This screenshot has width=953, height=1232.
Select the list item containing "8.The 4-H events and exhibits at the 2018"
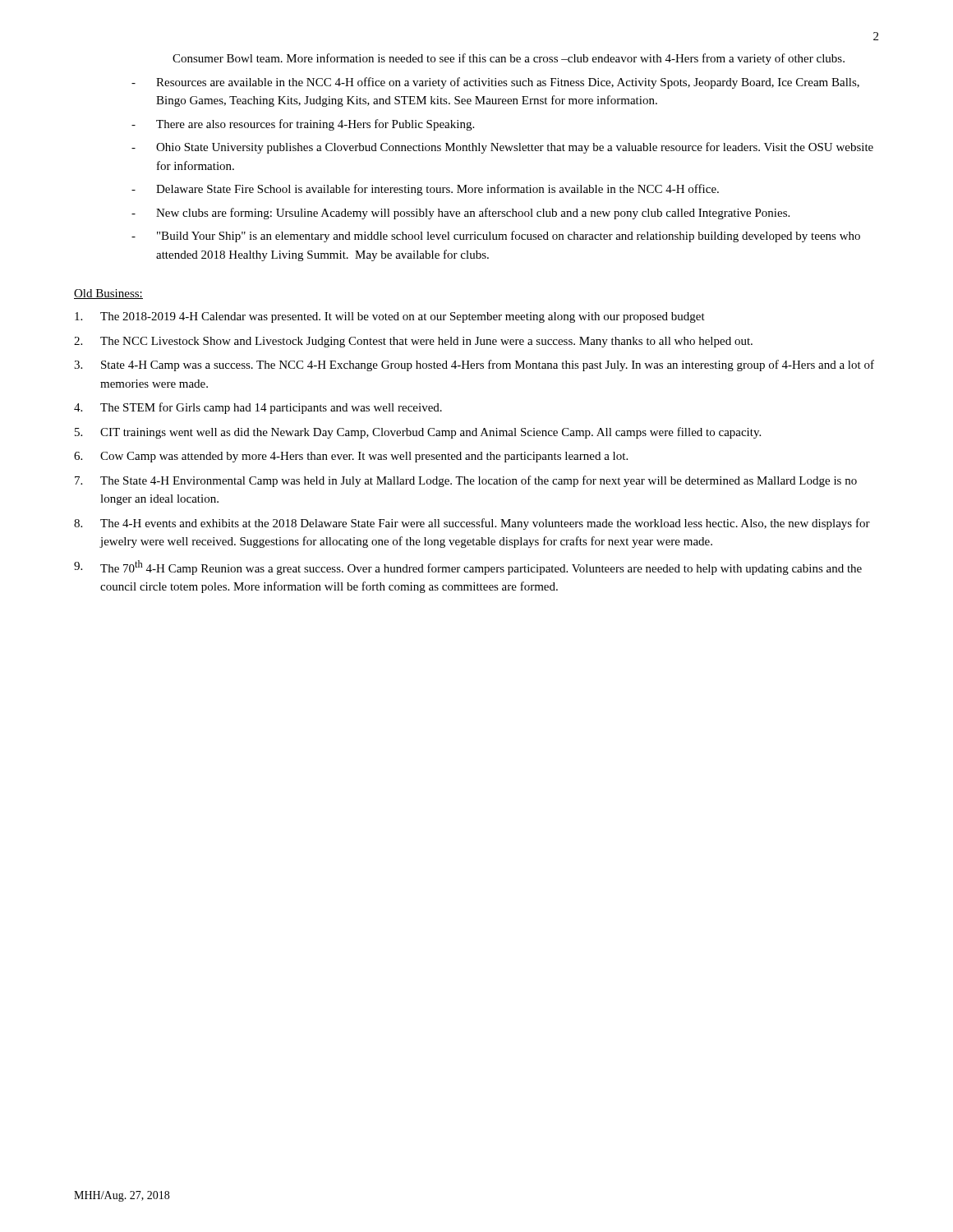point(476,532)
